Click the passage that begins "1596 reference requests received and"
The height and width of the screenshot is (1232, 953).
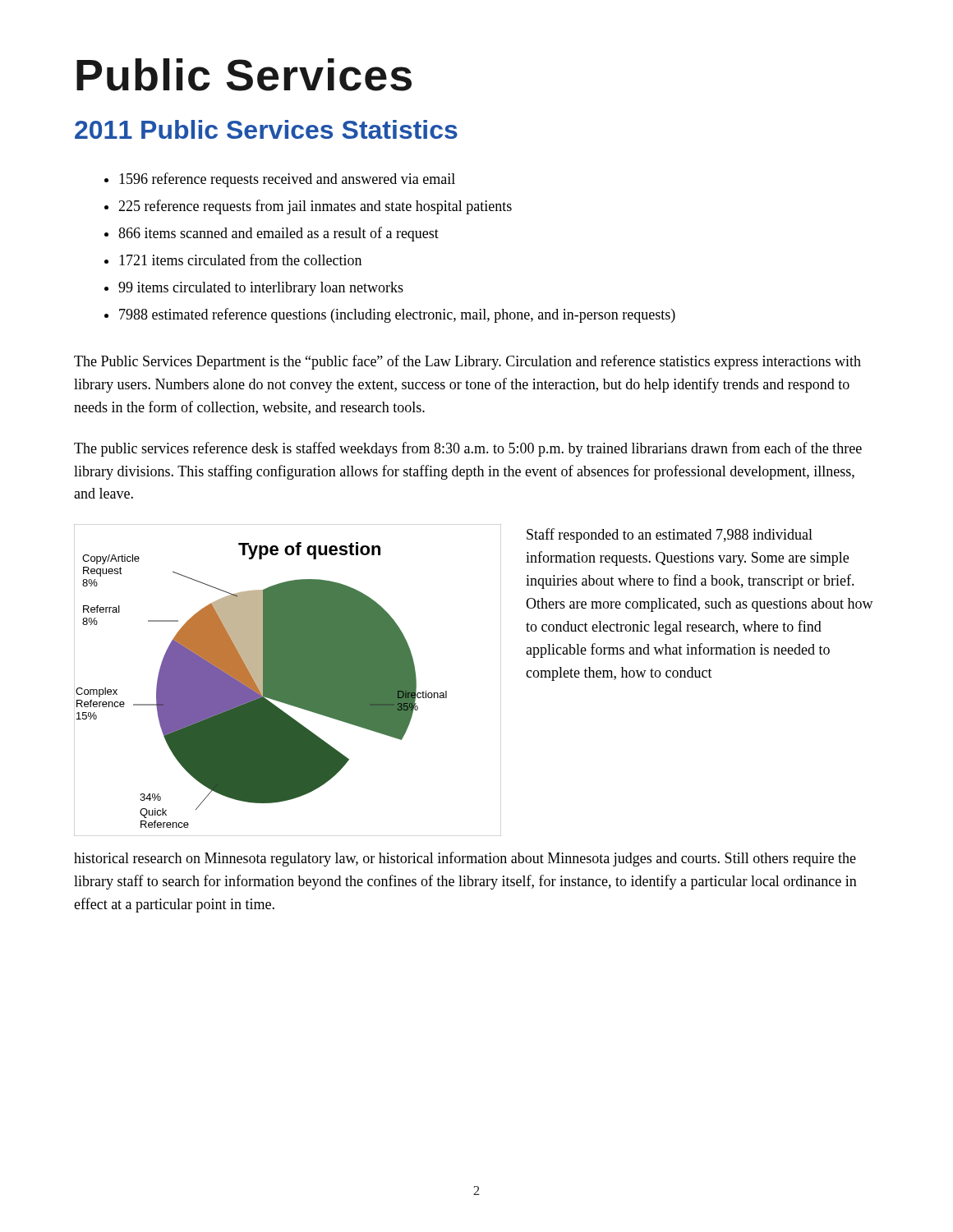[280, 180]
